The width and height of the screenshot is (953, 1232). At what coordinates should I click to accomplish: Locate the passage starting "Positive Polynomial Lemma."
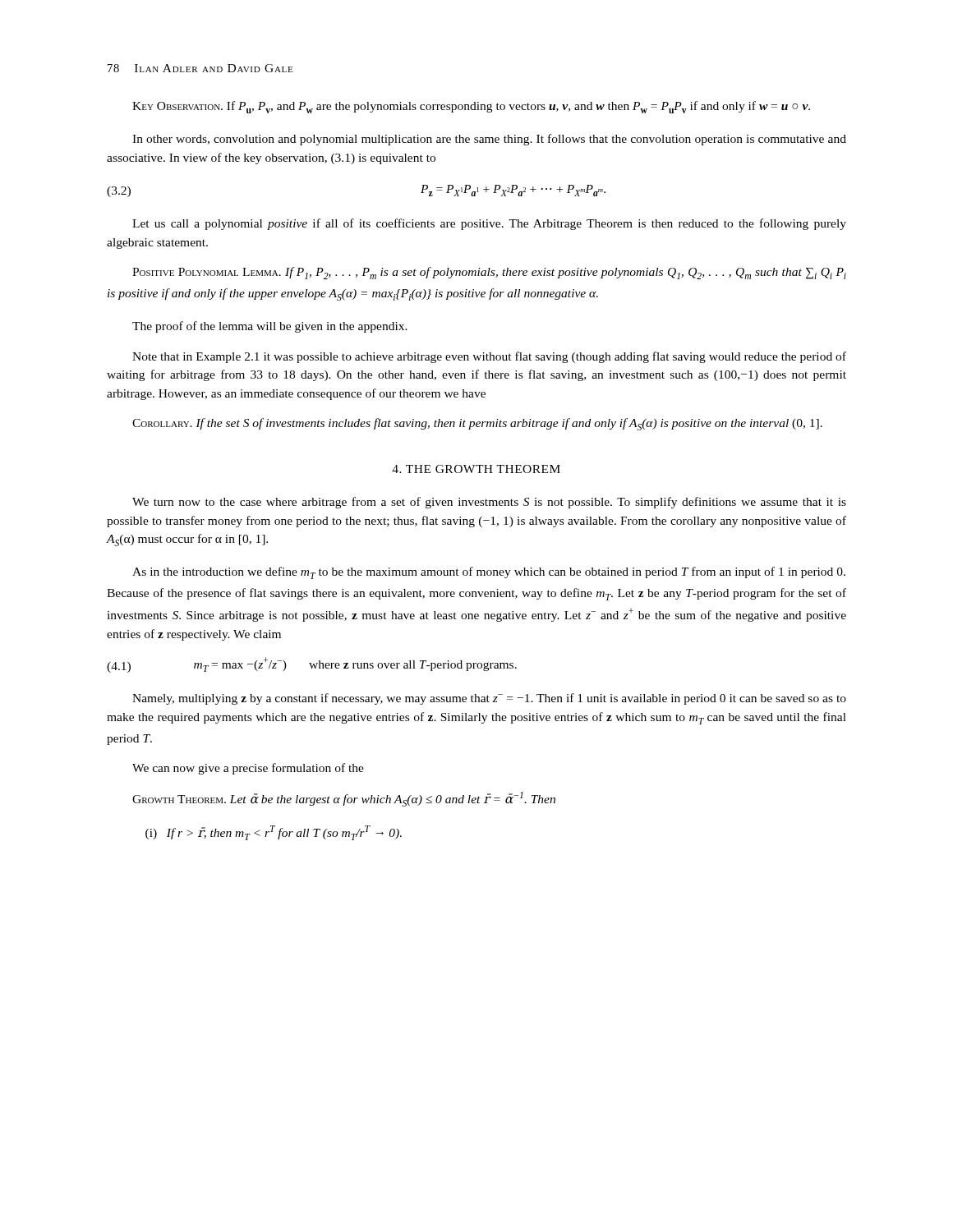pos(476,284)
